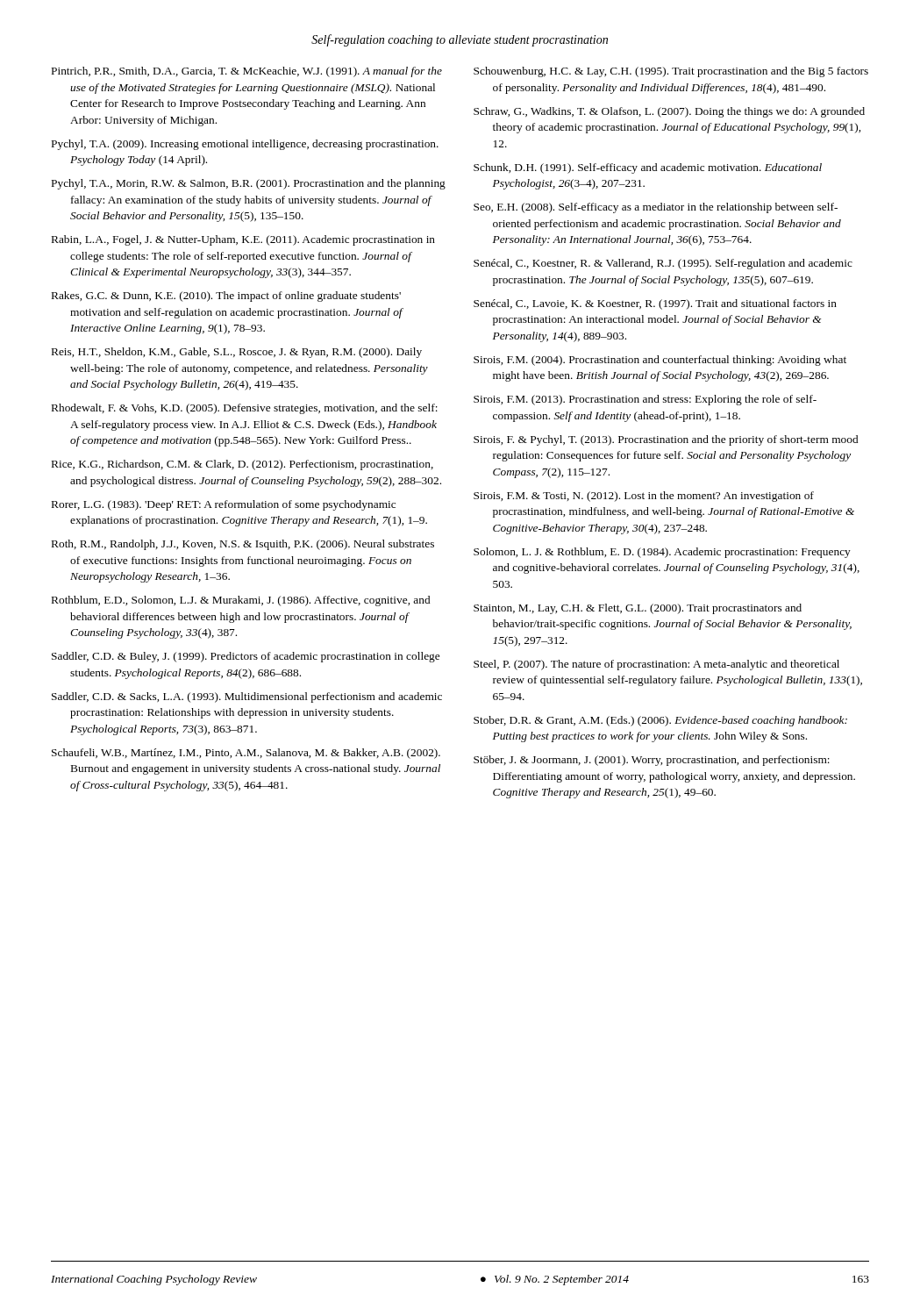Locate the block of text that opens with "Steel, P. (2007). The nature of procrastination:"
This screenshot has height=1316, width=920.
click(x=668, y=680)
